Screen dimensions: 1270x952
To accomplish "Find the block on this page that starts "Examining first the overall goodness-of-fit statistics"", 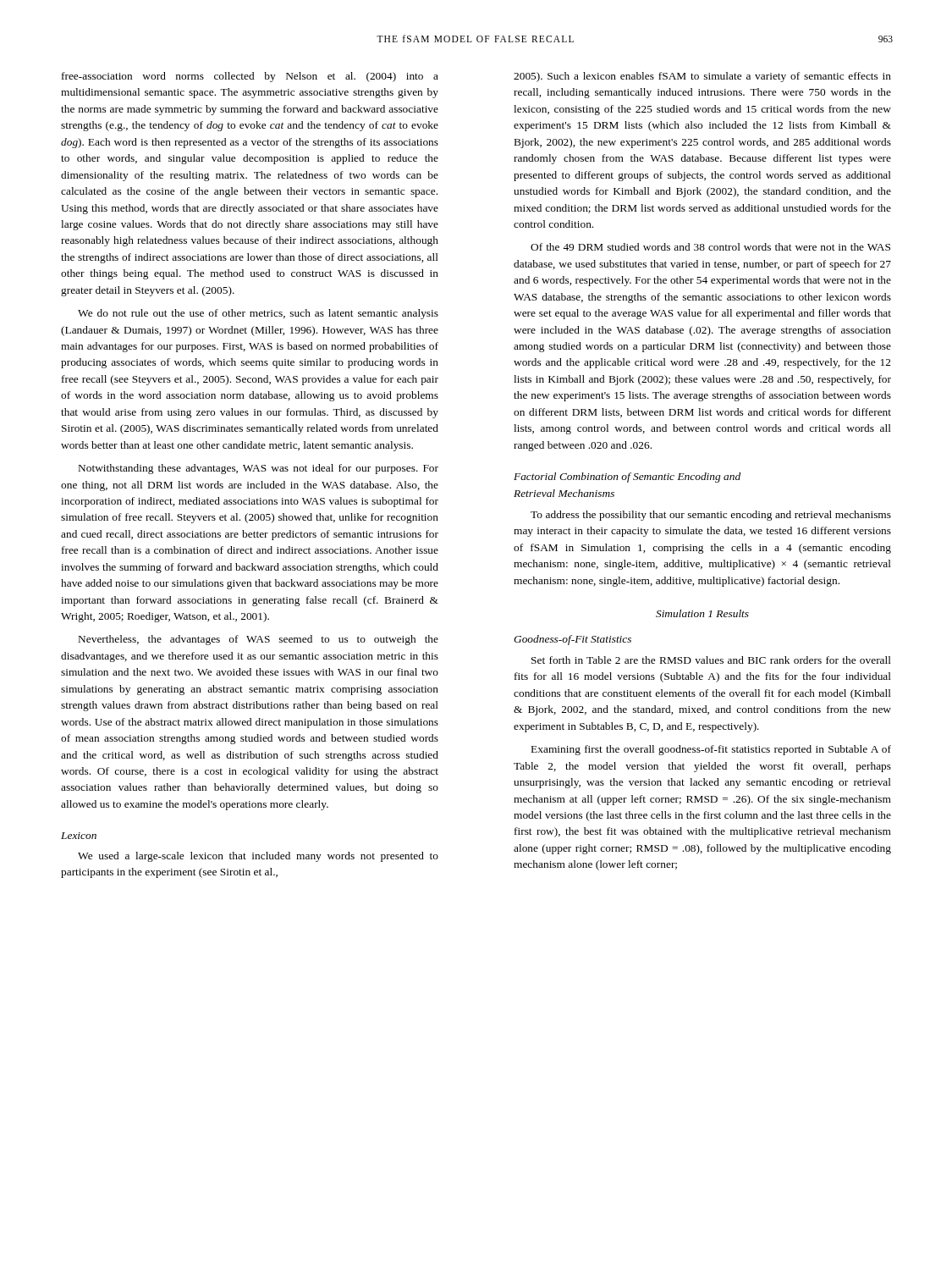I will pos(702,807).
